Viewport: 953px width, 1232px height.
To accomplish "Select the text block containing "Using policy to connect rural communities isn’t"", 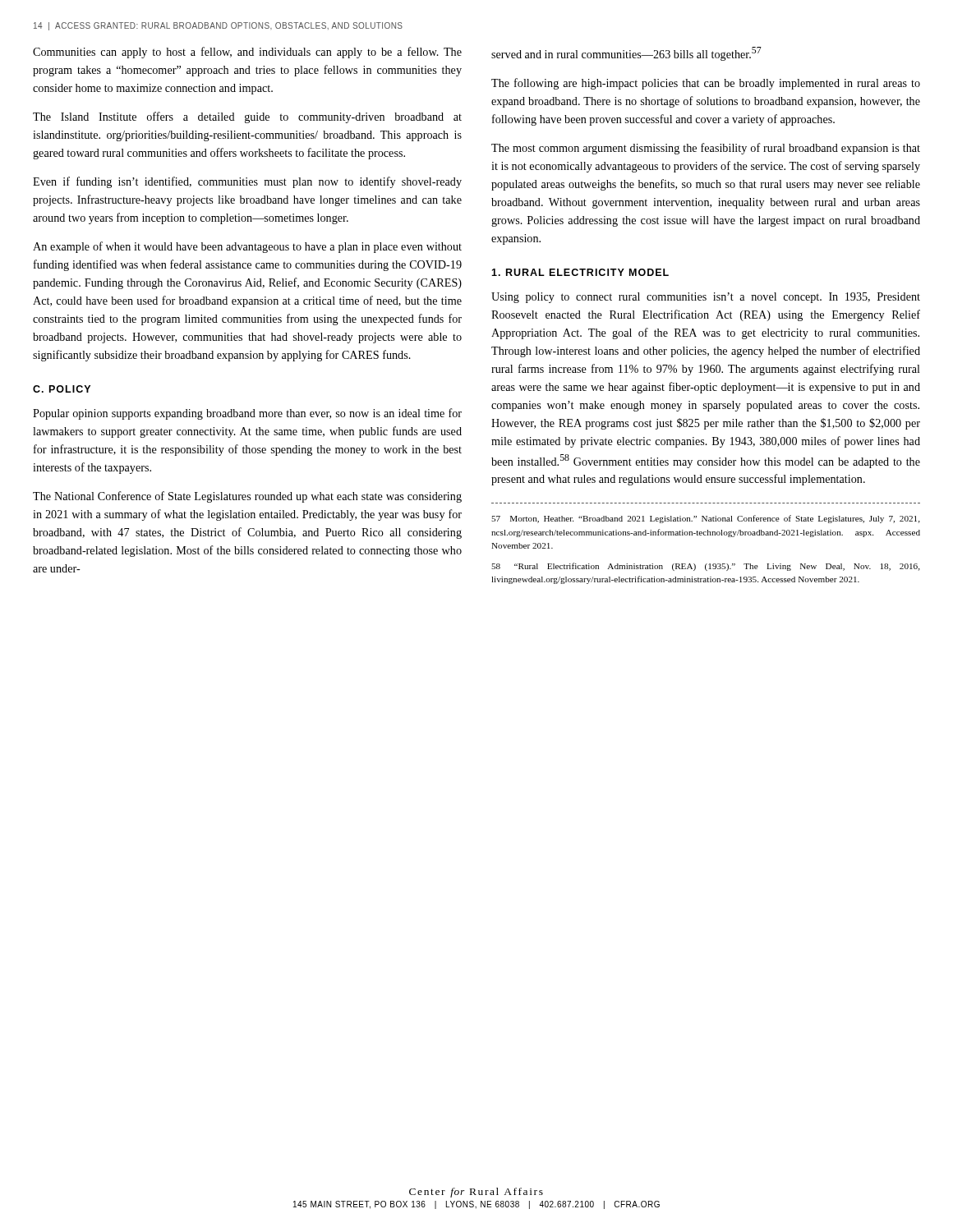I will click(706, 388).
